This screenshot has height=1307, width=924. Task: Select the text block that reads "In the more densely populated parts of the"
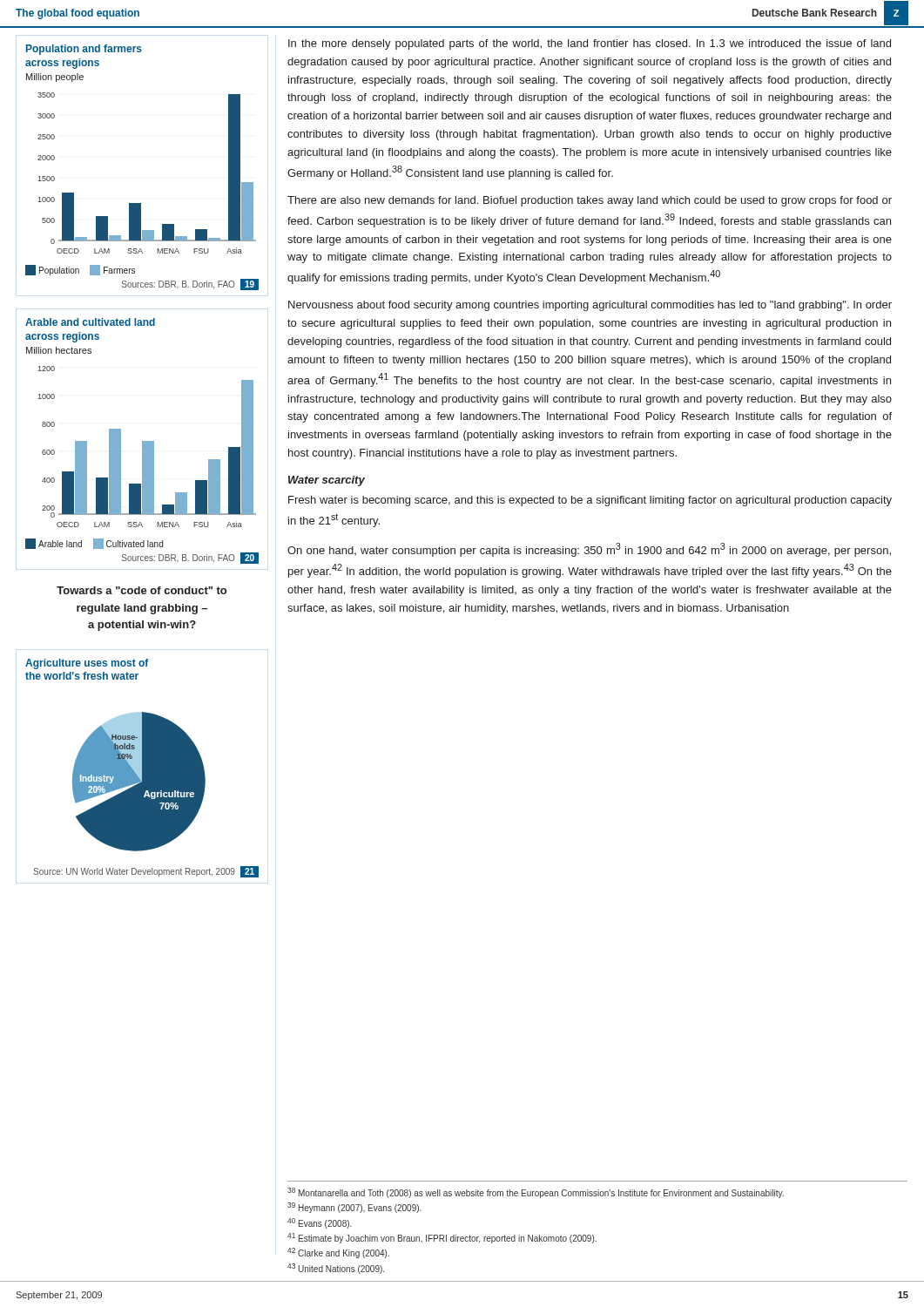tap(590, 108)
